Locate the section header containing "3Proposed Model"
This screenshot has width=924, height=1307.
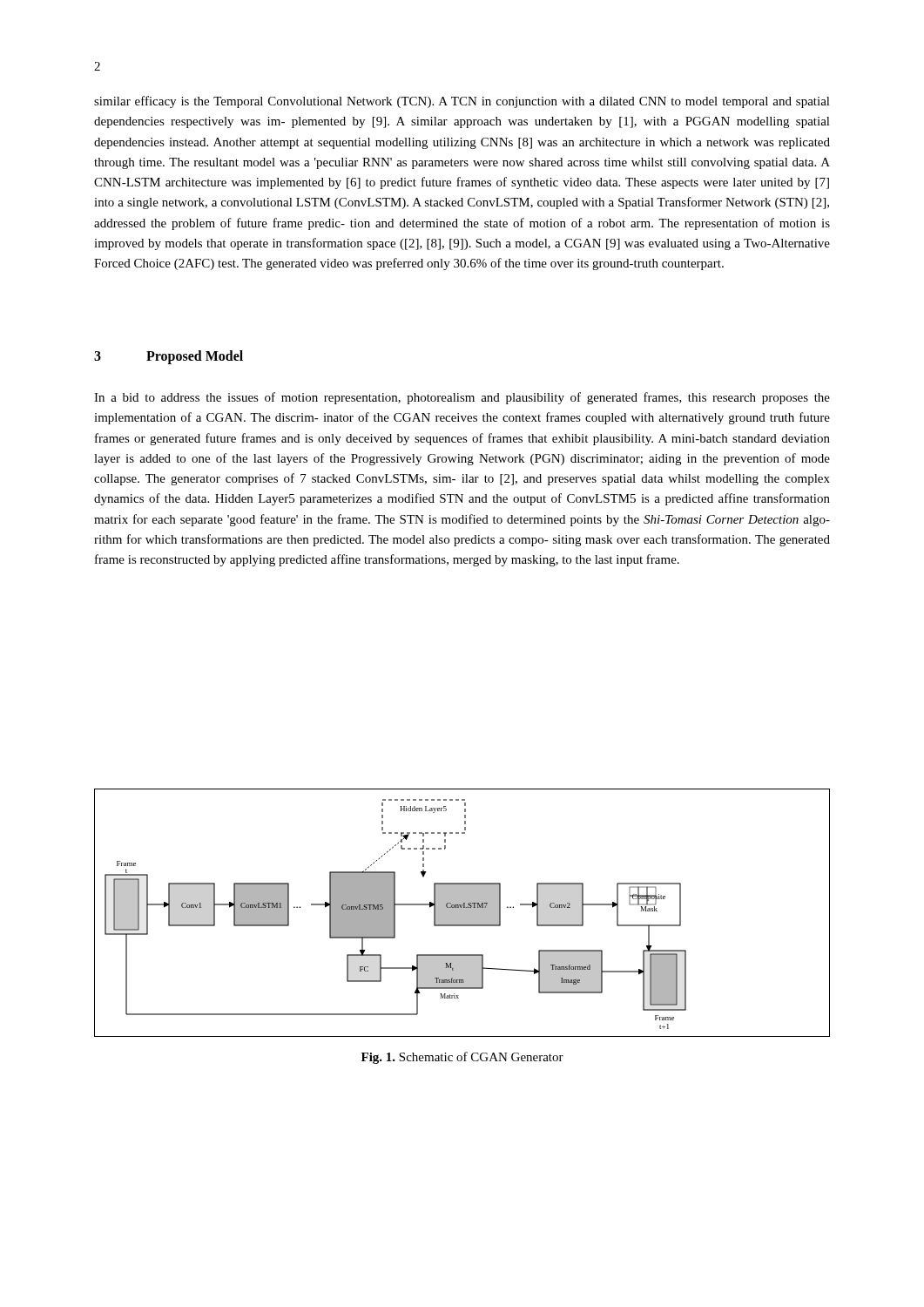click(x=169, y=356)
